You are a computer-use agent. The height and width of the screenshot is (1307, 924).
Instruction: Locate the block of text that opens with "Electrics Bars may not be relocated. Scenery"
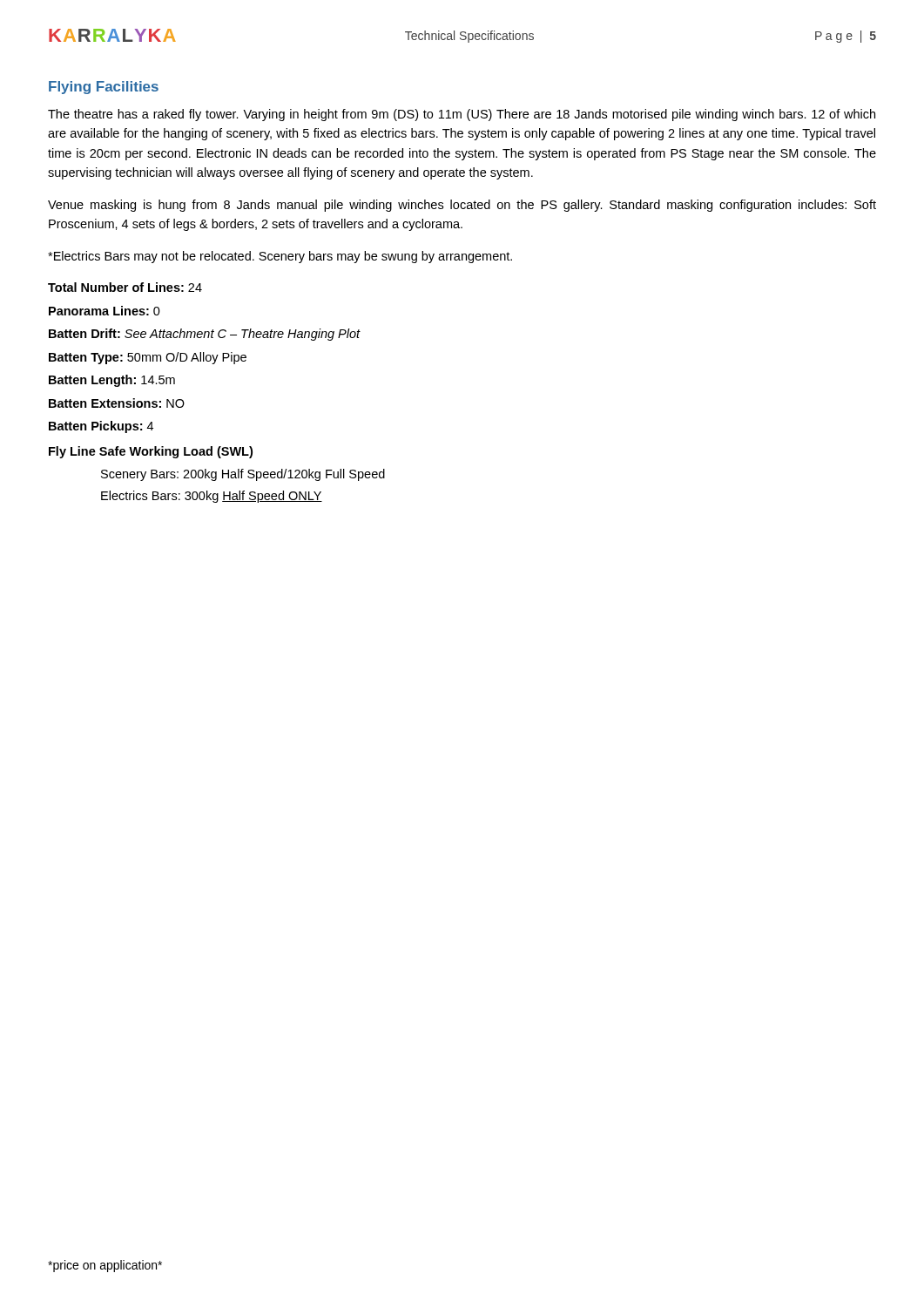click(281, 256)
